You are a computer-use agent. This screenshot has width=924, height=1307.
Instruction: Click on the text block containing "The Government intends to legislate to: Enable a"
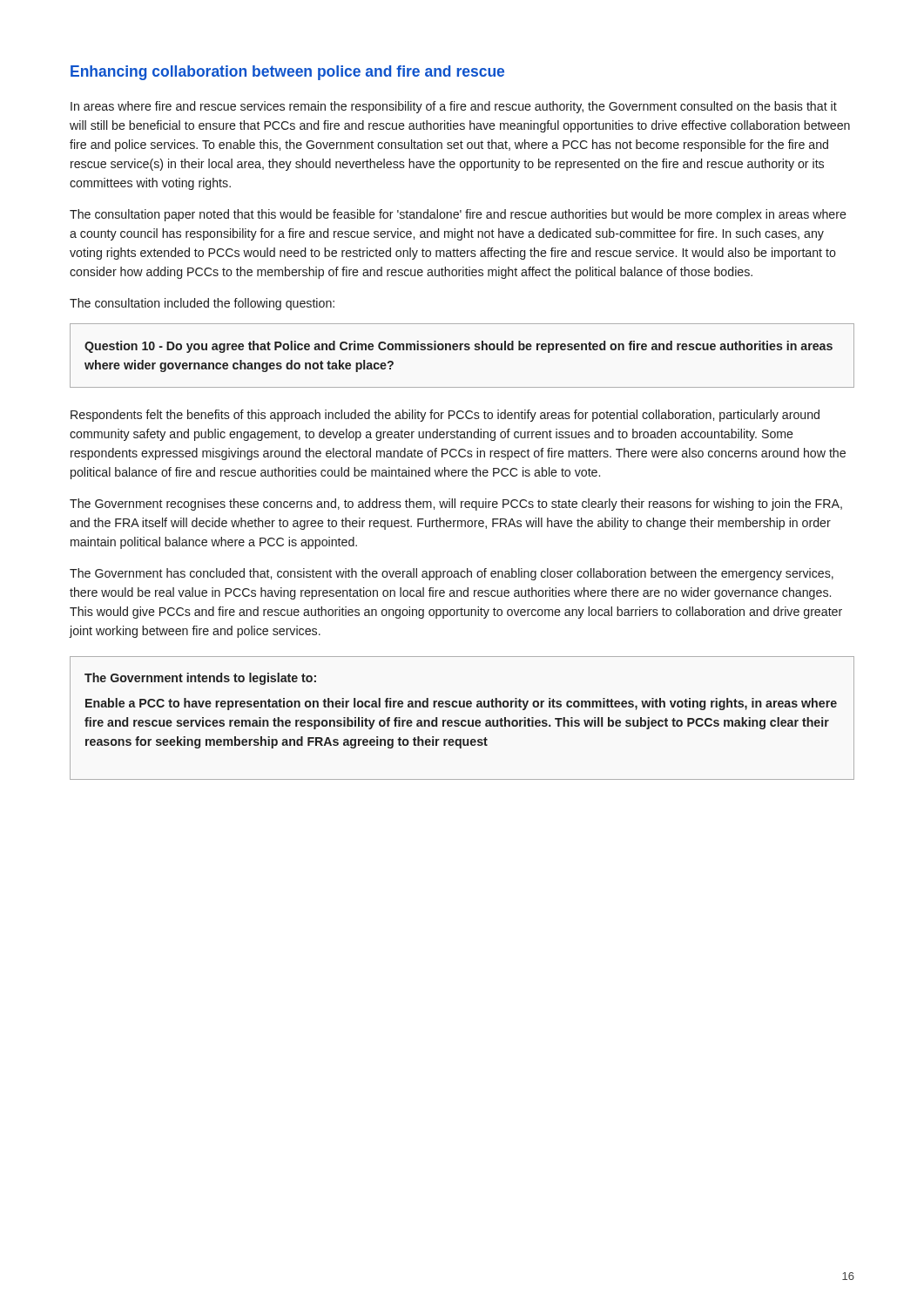(x=462, y=711)
